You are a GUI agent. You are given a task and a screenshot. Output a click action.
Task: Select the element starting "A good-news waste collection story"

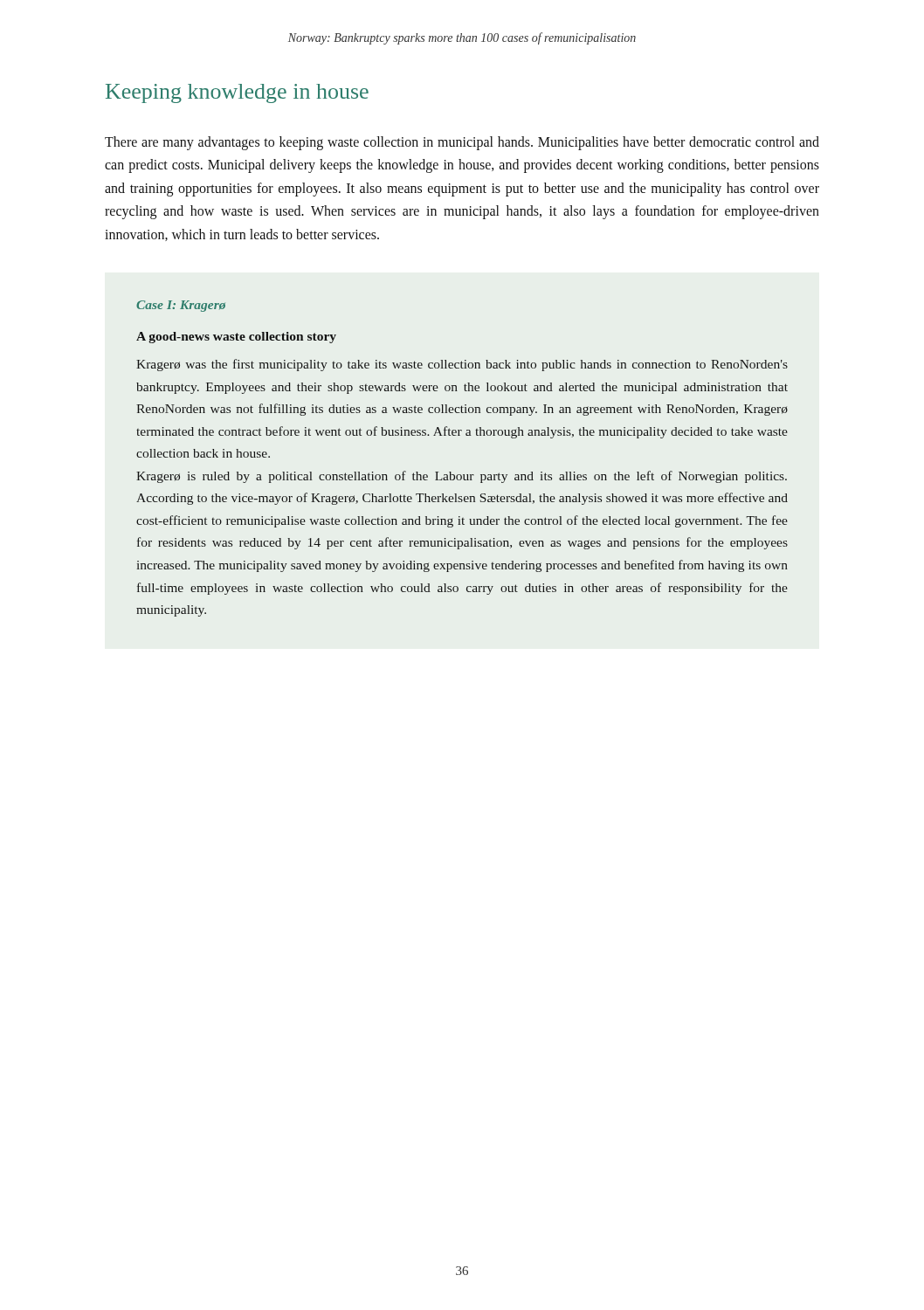click(x=236, y=338)
